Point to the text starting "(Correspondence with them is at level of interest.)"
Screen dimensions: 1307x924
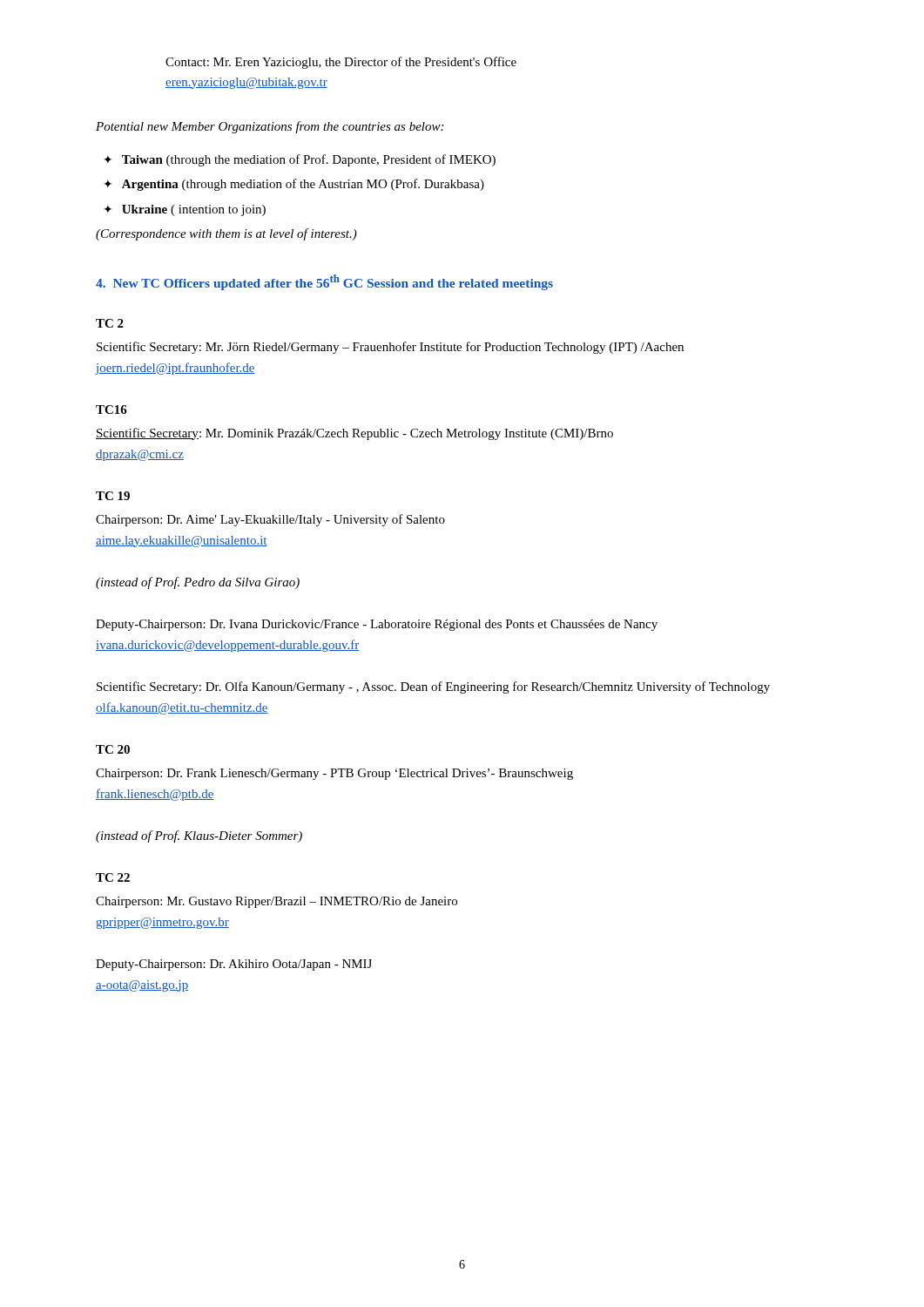[x=226, y=234]
